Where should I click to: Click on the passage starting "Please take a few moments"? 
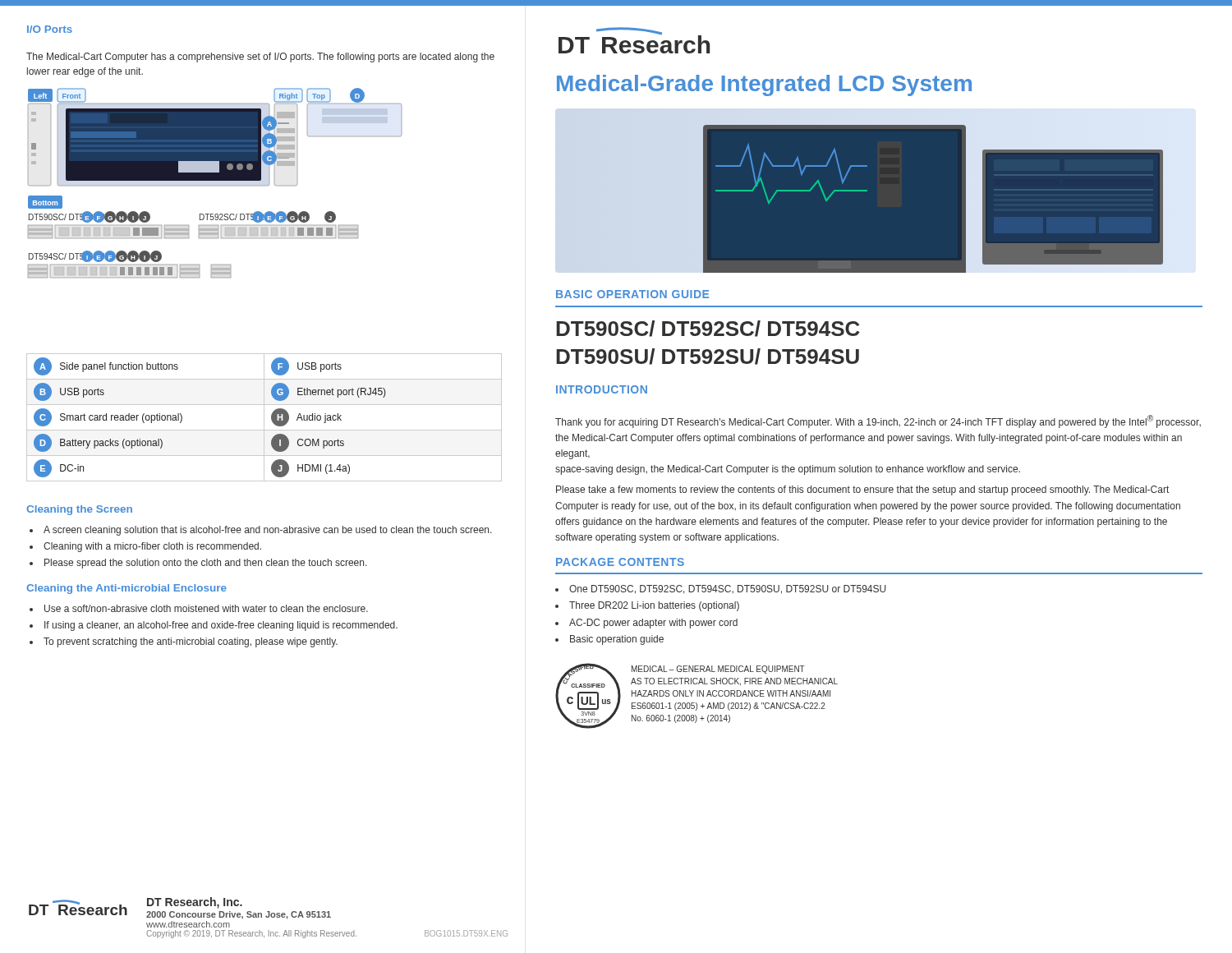(x=879, y=514)
